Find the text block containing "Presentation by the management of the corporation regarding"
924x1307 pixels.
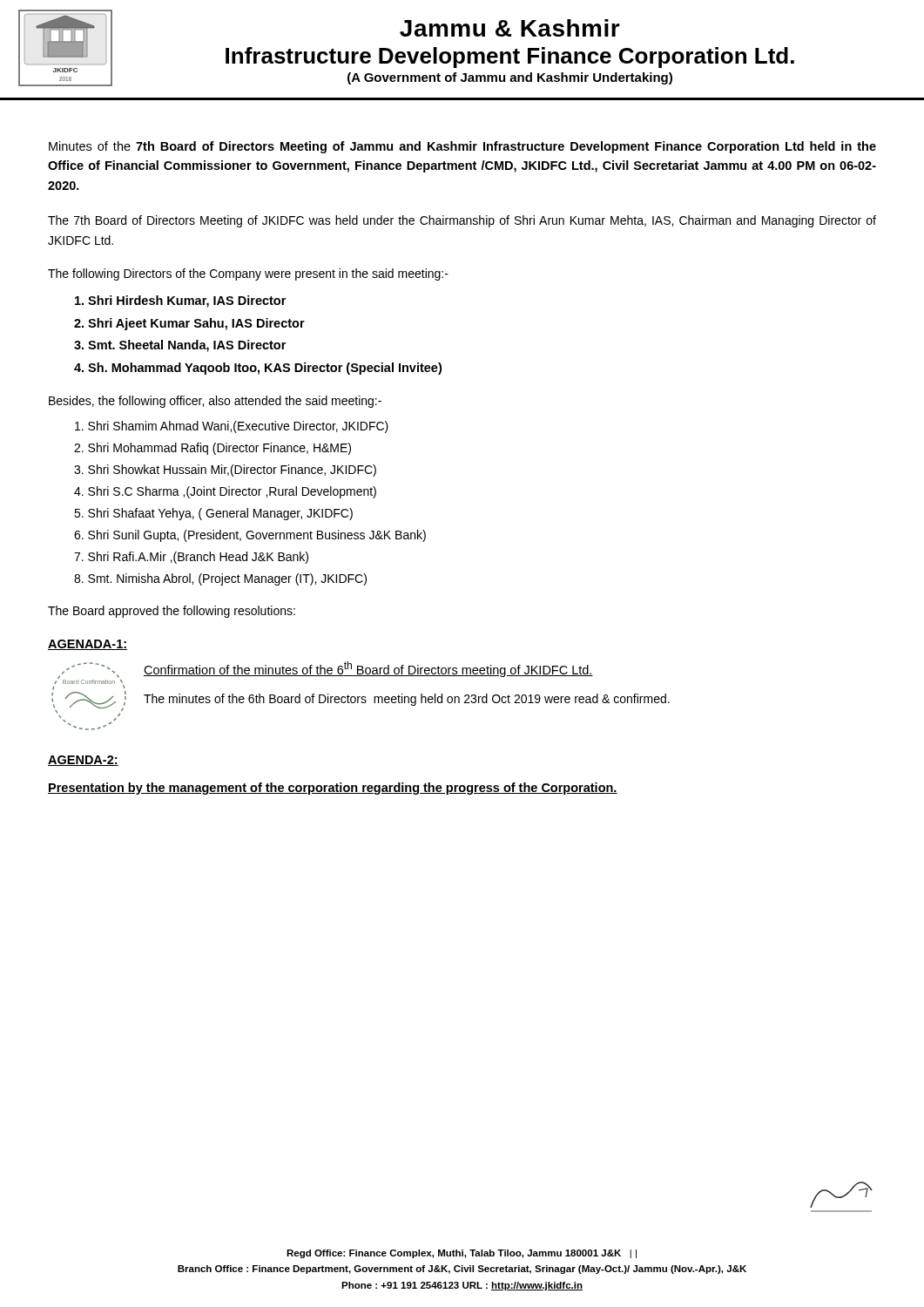click(462, 789)
